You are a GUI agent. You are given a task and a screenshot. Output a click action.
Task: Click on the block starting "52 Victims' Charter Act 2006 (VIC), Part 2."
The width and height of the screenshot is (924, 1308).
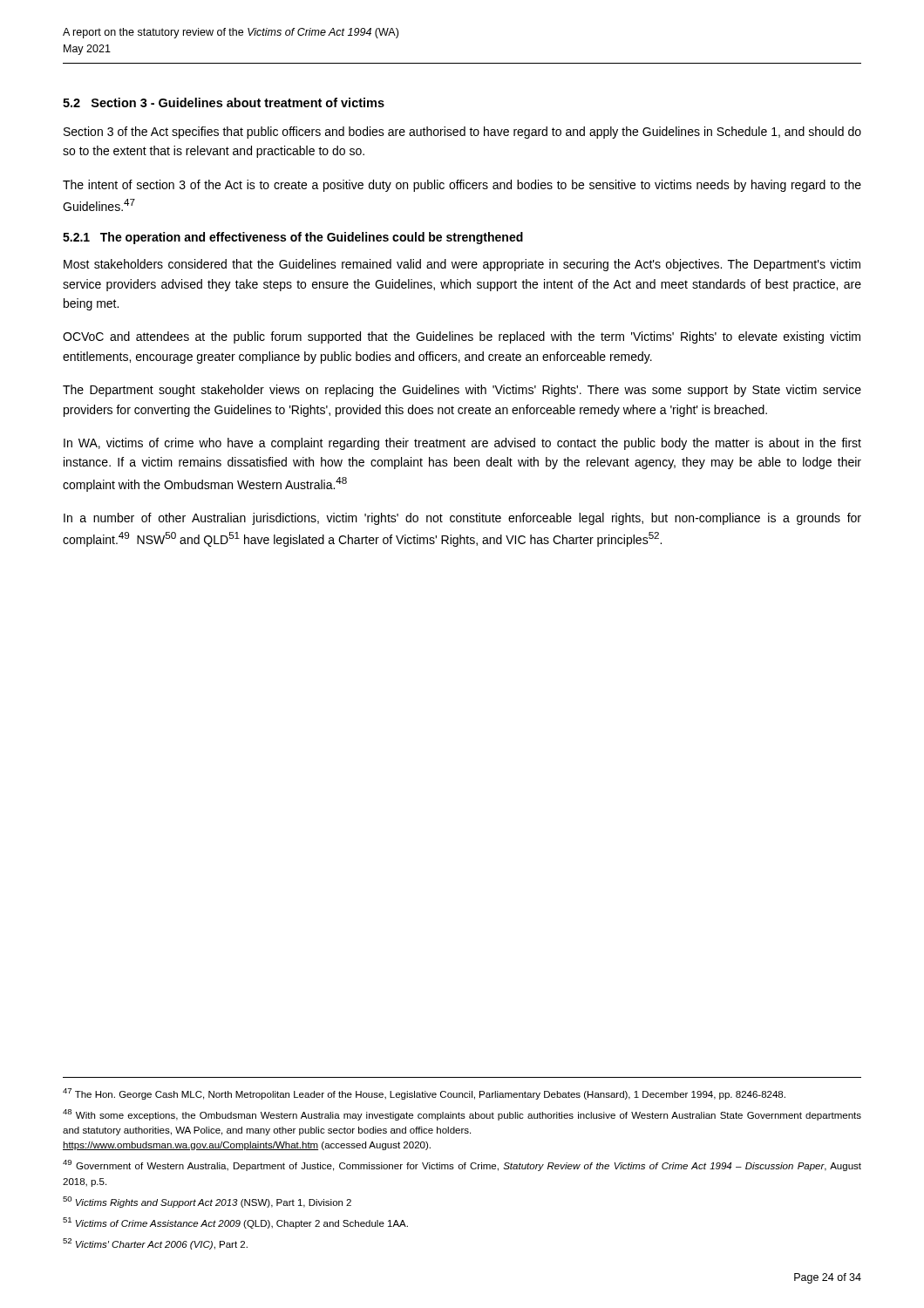coord(156,1242)
